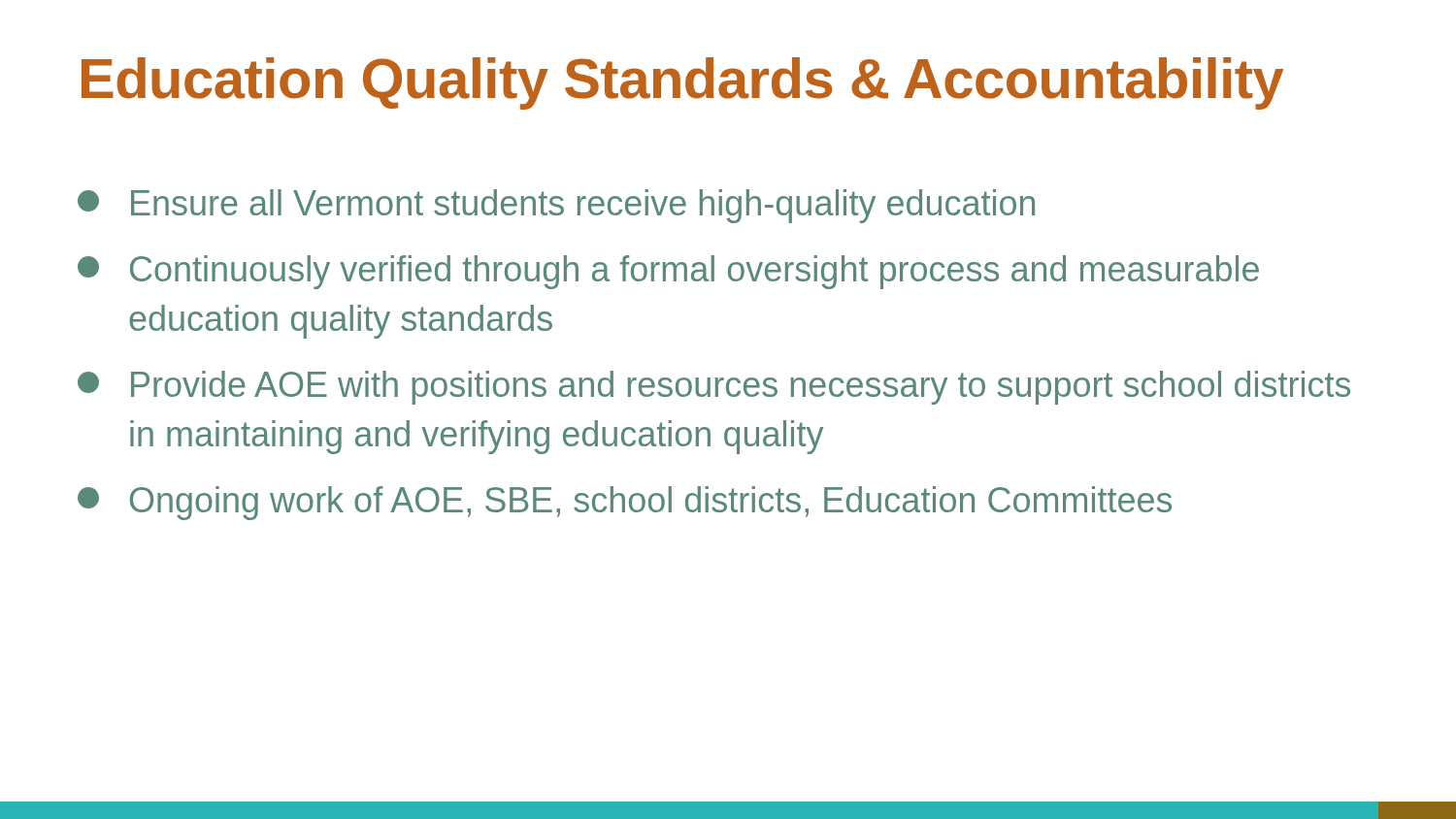Select the passage starting "Ensure all Vermont"

(728, 204)
